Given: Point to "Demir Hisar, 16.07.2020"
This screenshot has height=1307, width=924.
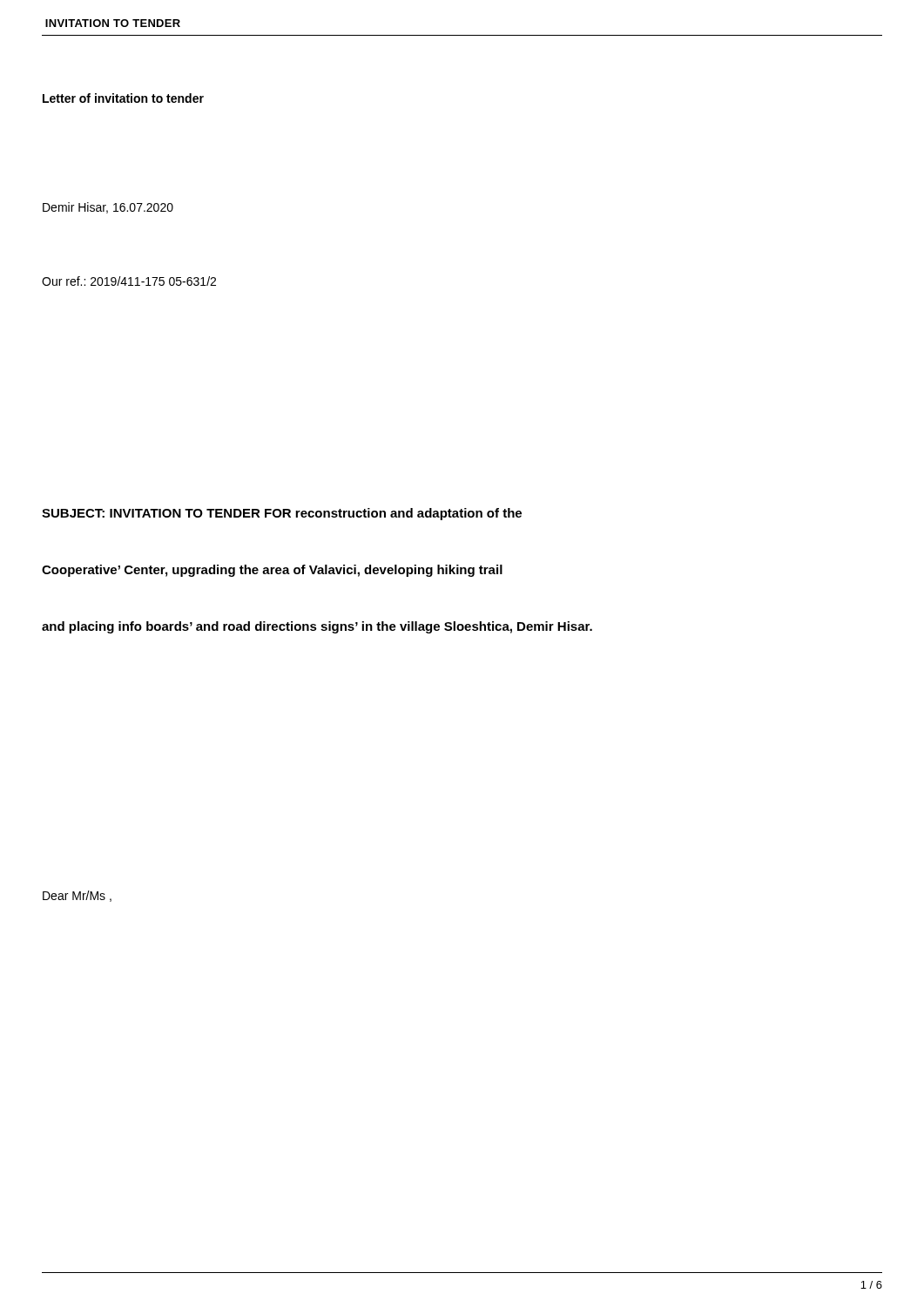Looking at the screenshot, I should [x=108, y=207].
